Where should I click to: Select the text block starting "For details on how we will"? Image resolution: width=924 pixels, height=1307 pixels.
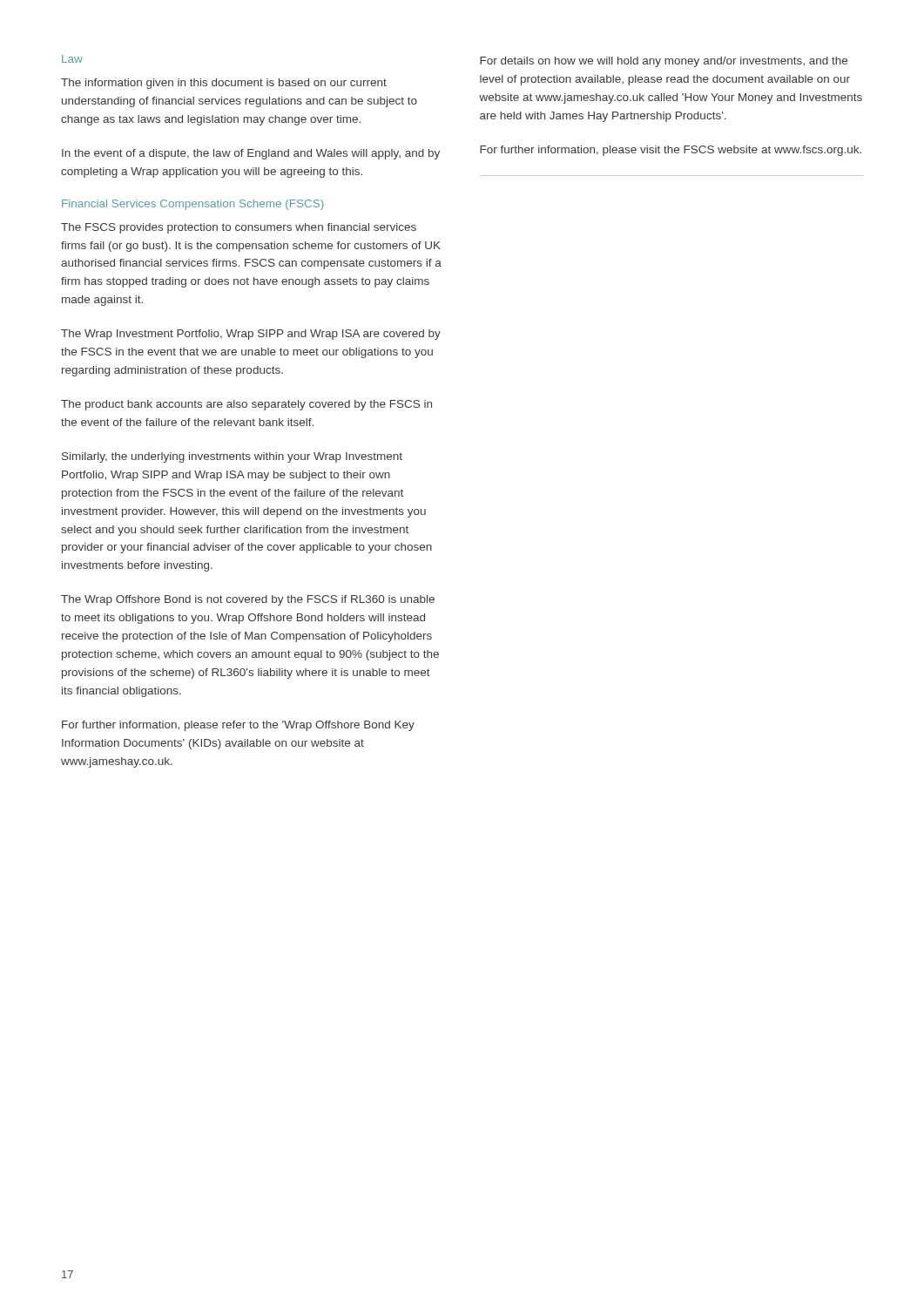(x=671, y=88)
